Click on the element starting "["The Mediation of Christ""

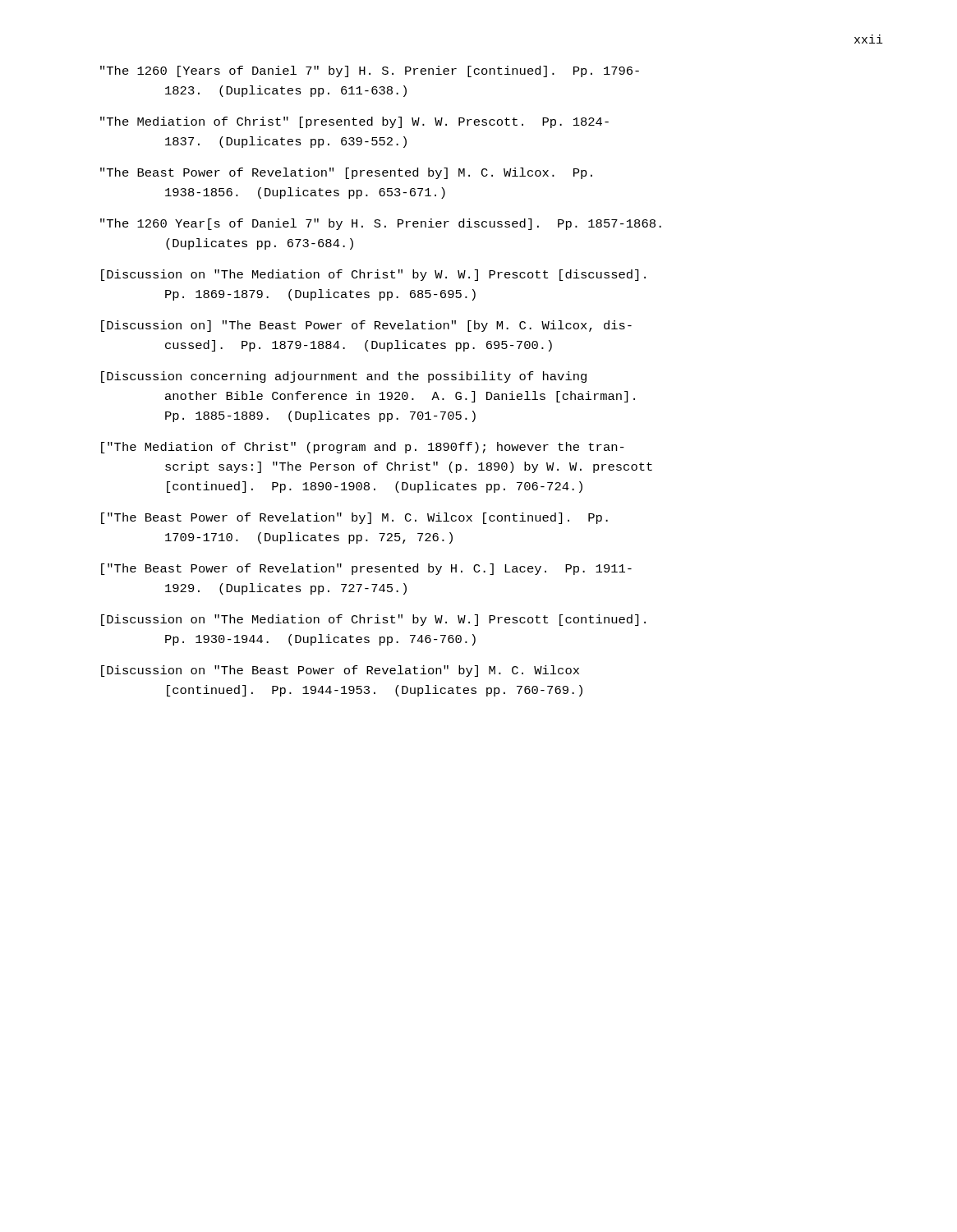click(487, 468)
